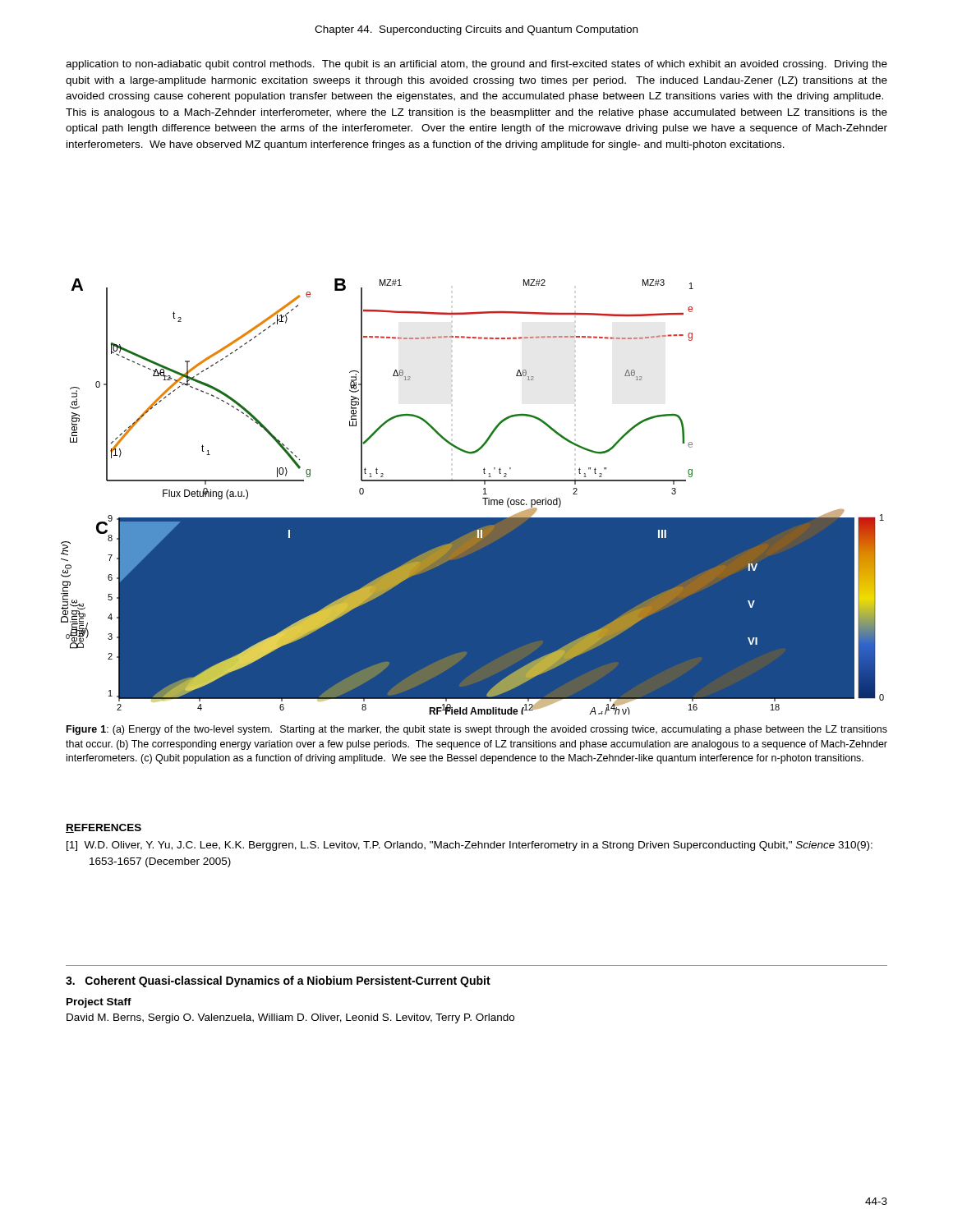The image size is (953, 1232).
Task: Click on the infographic
Action: [x=476, y=493]
